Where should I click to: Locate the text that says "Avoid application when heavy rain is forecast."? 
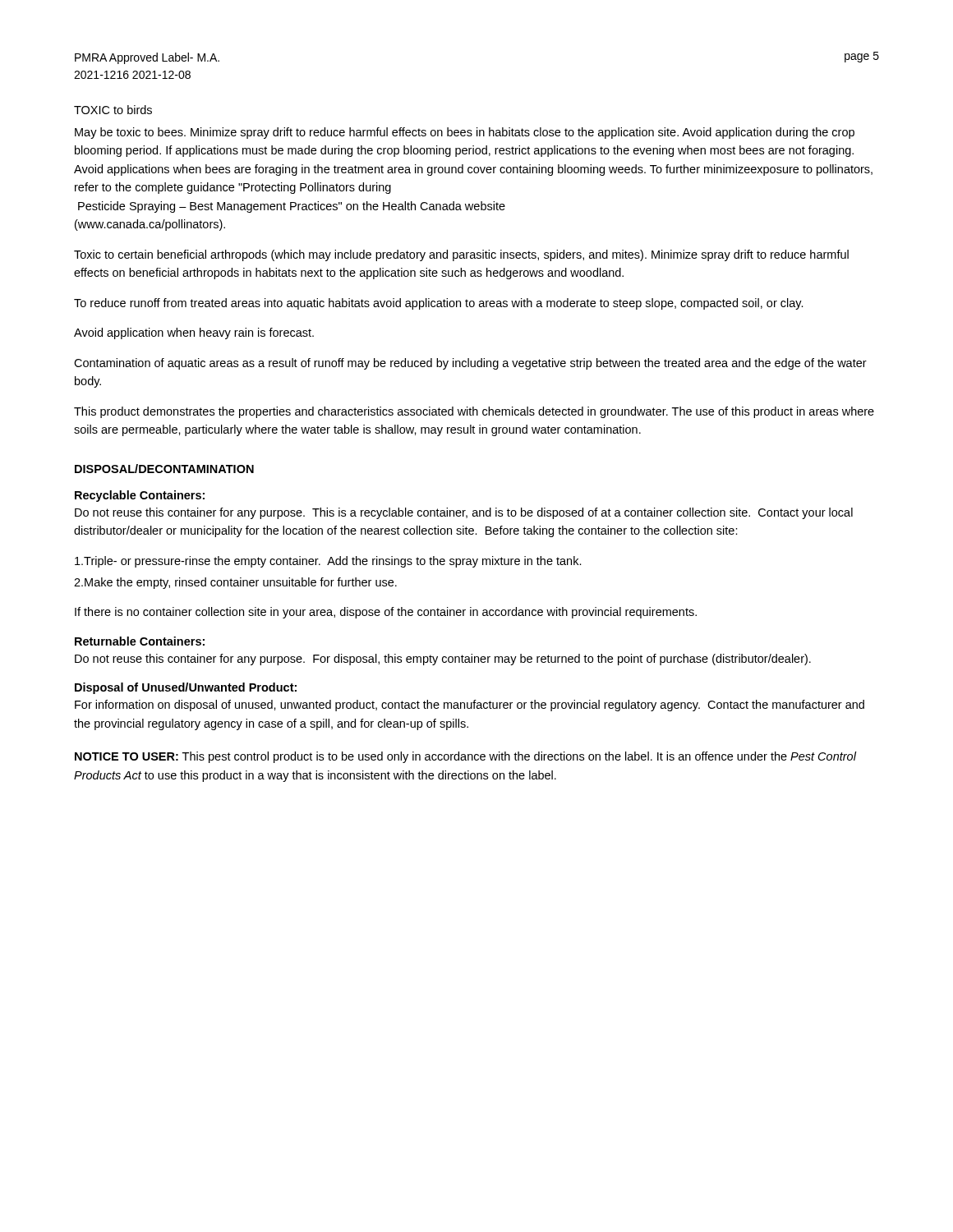(194, 333)
